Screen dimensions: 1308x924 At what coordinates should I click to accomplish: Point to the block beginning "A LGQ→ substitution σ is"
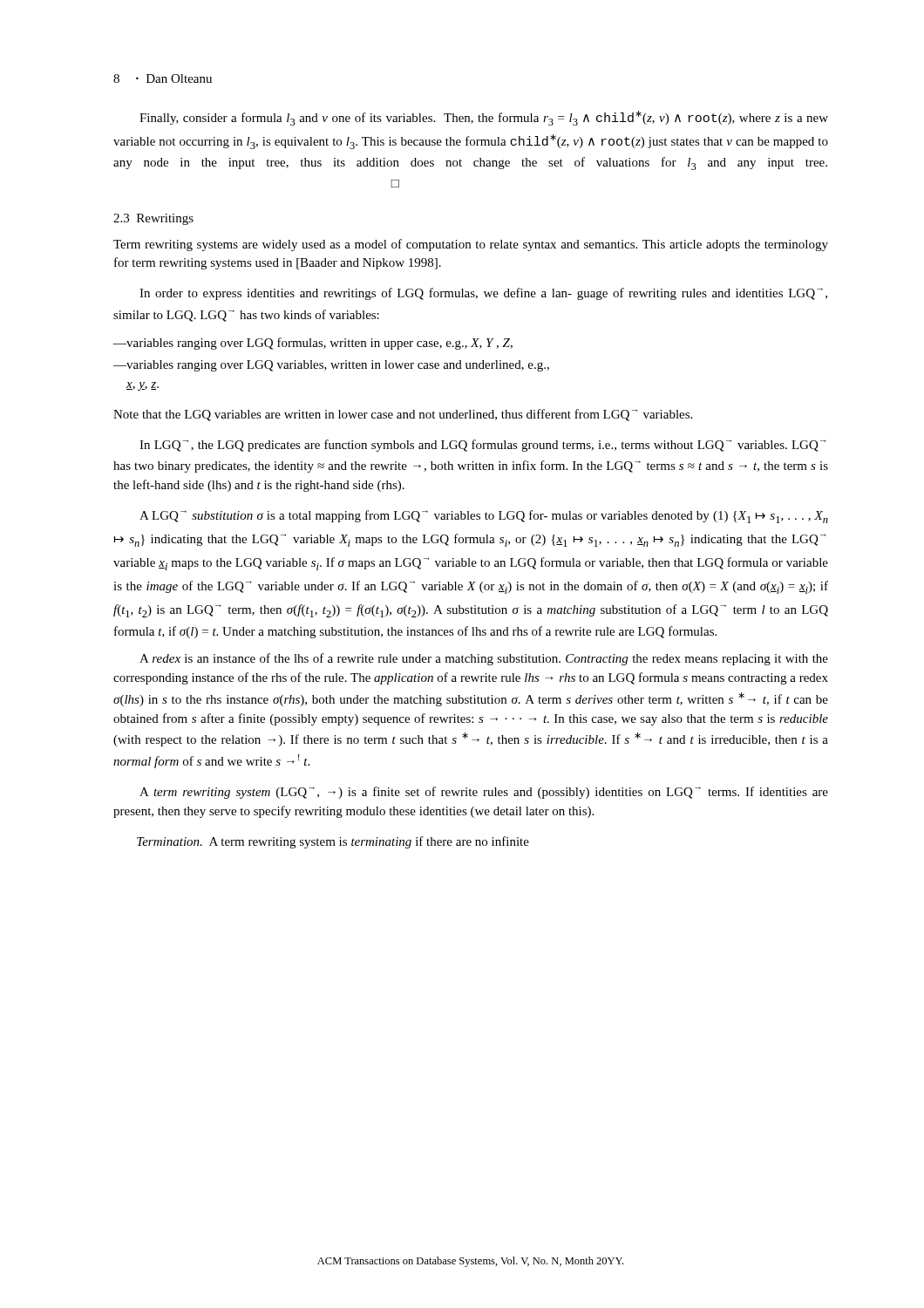471,573
